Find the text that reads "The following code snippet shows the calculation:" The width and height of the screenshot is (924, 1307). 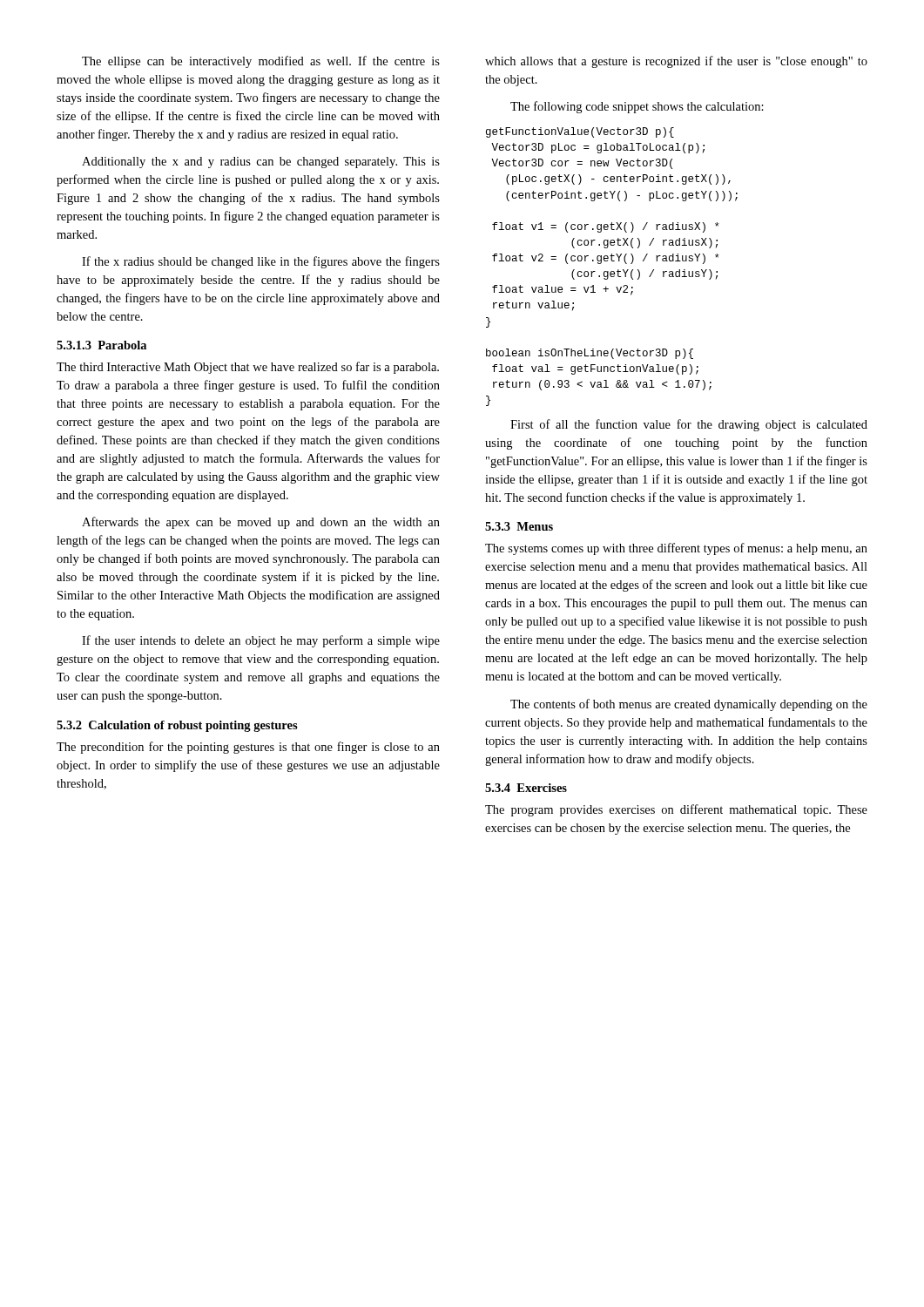[676, 107]
